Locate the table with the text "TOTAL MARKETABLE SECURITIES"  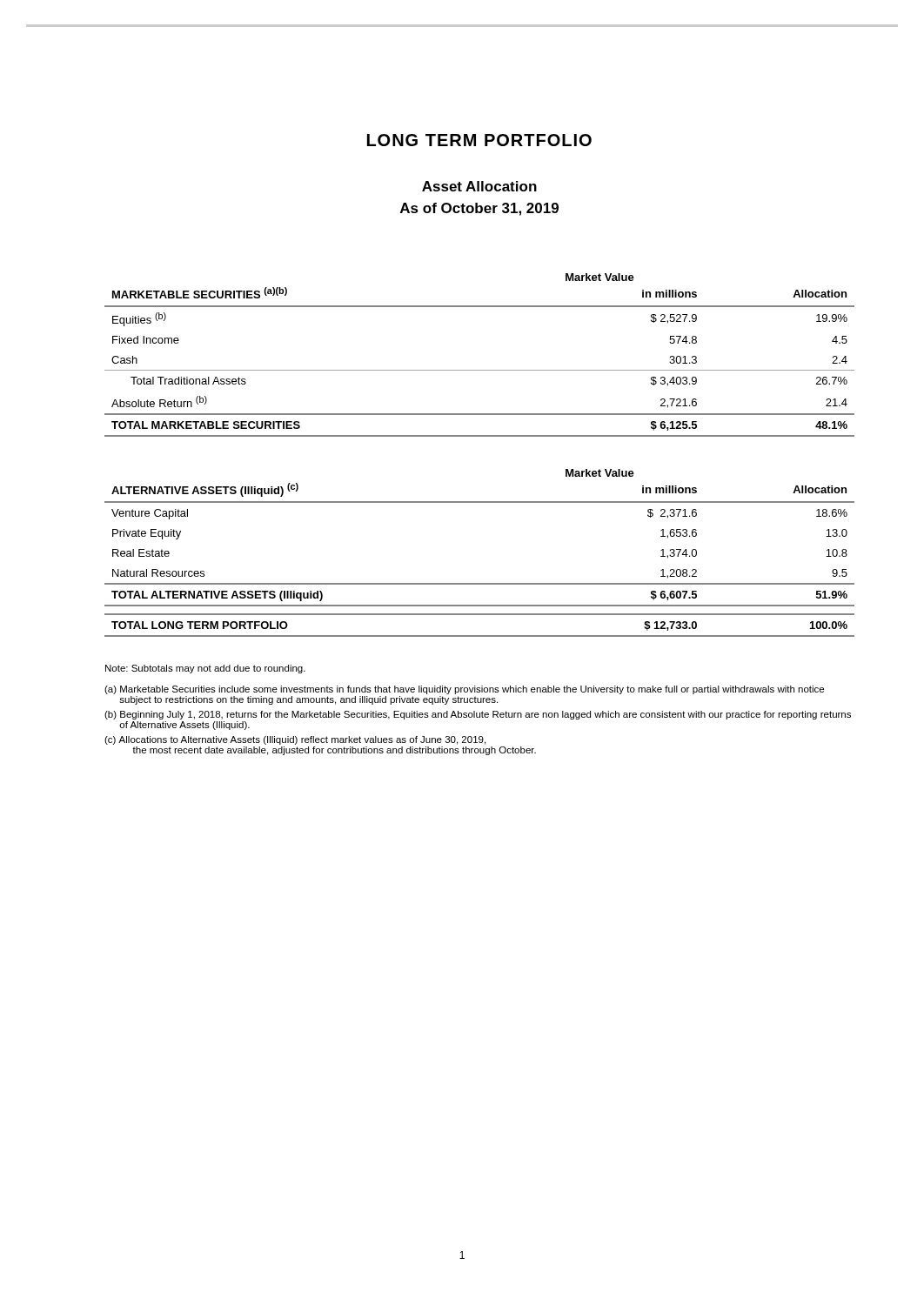479,352
